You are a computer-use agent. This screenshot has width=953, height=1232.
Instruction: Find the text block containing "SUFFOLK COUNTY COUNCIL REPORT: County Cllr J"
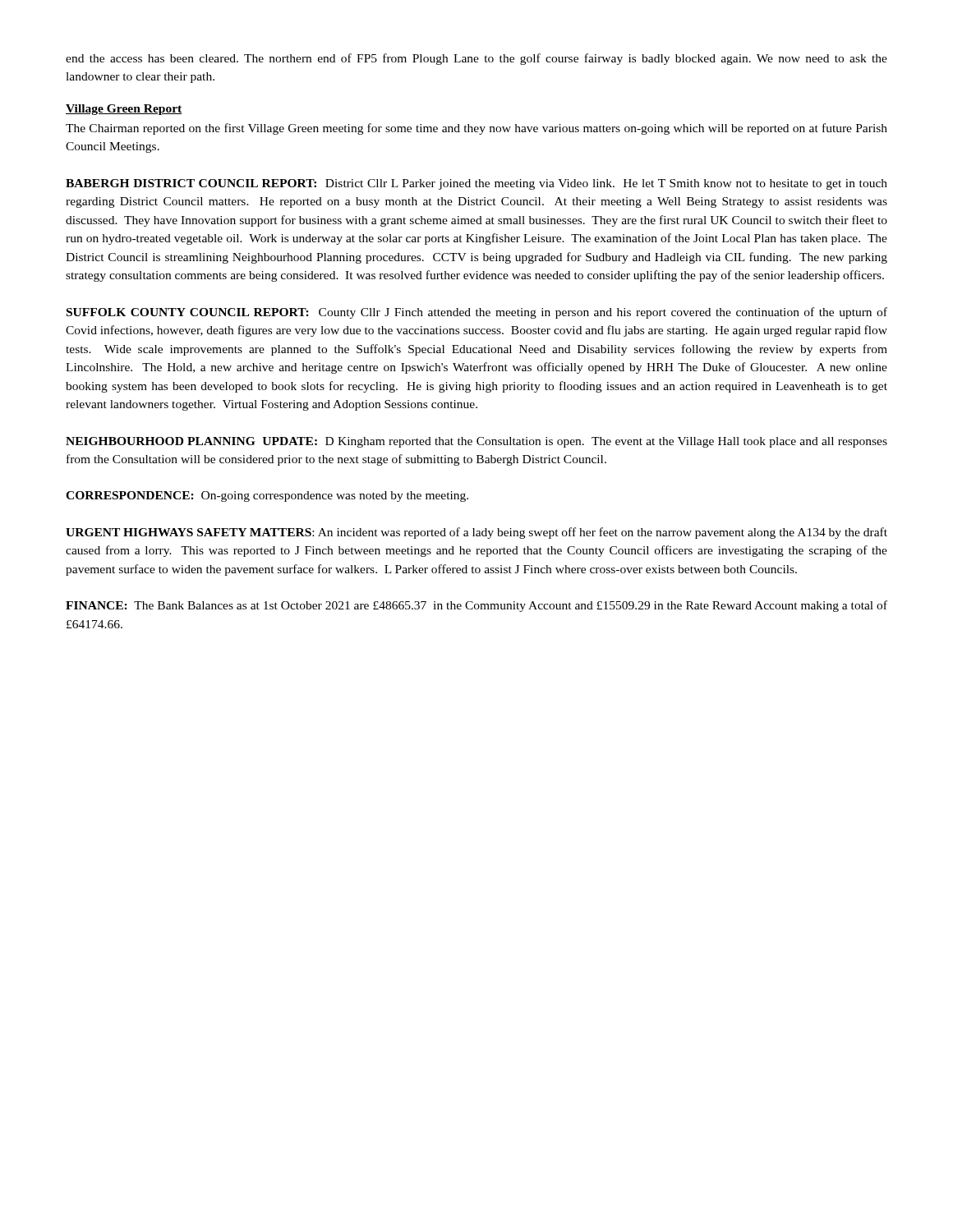pos(476,358)
